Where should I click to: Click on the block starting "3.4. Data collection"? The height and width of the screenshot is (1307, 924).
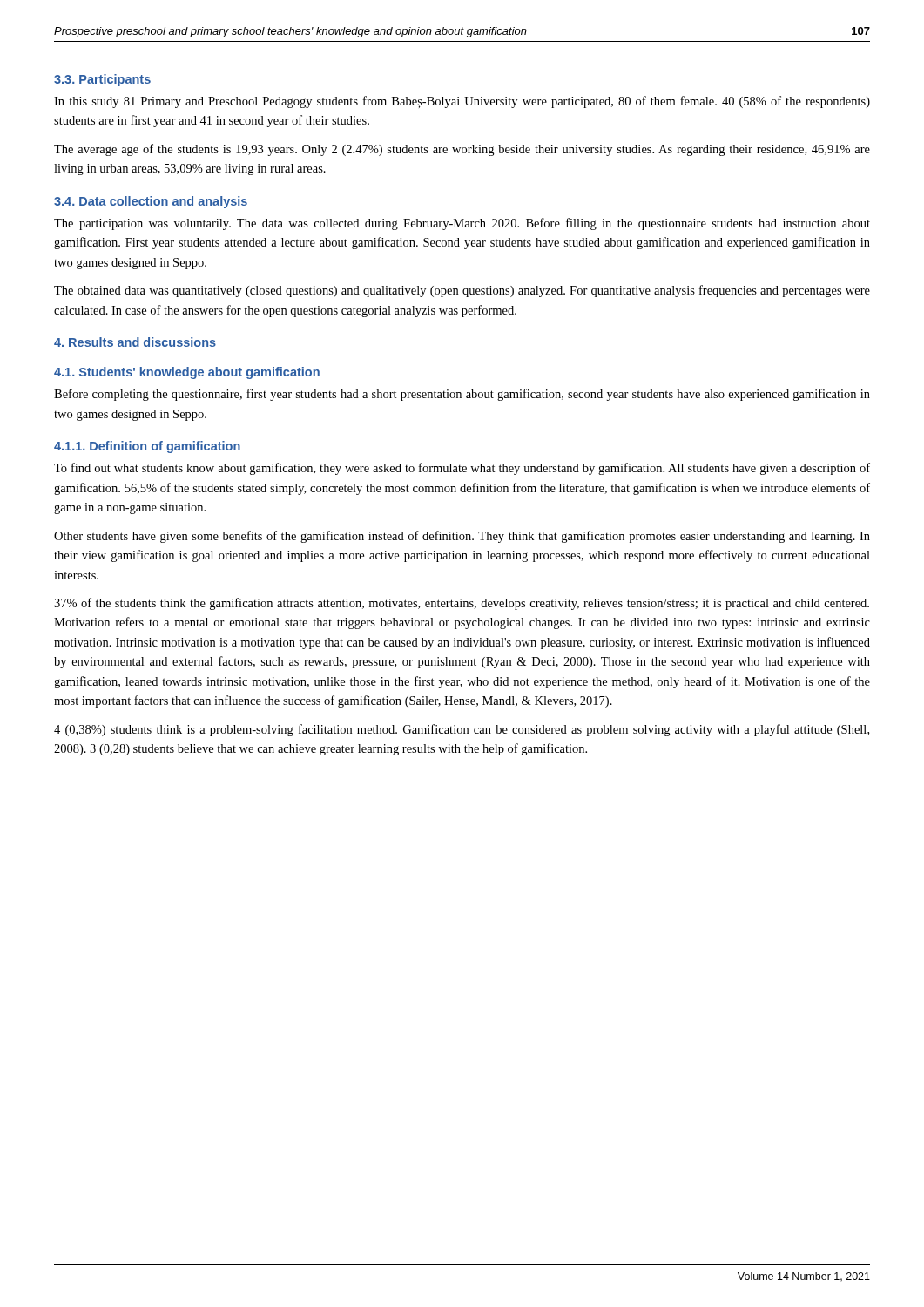(151, 201)
